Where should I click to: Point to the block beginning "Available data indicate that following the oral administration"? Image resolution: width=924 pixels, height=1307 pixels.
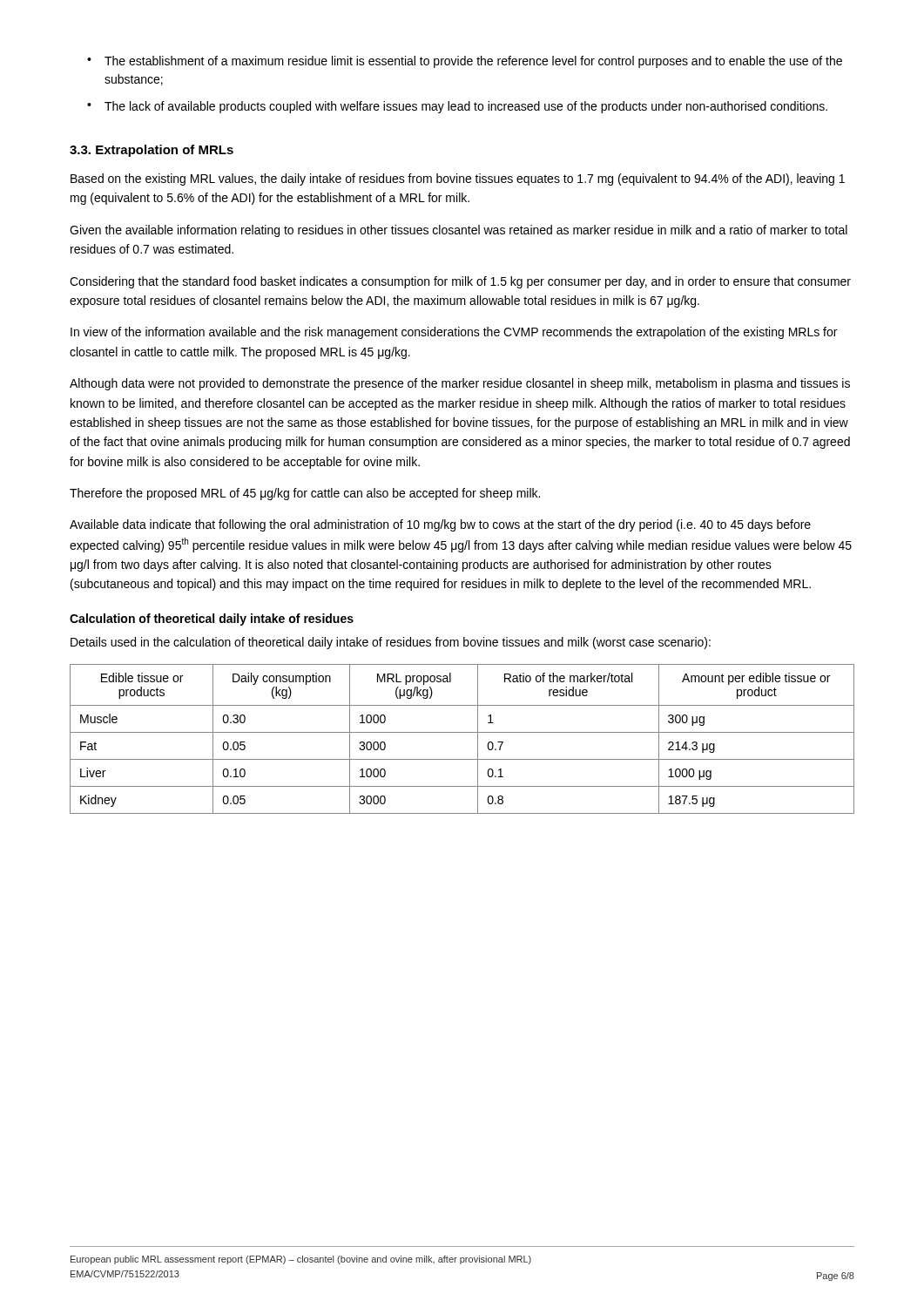(461, 554)
